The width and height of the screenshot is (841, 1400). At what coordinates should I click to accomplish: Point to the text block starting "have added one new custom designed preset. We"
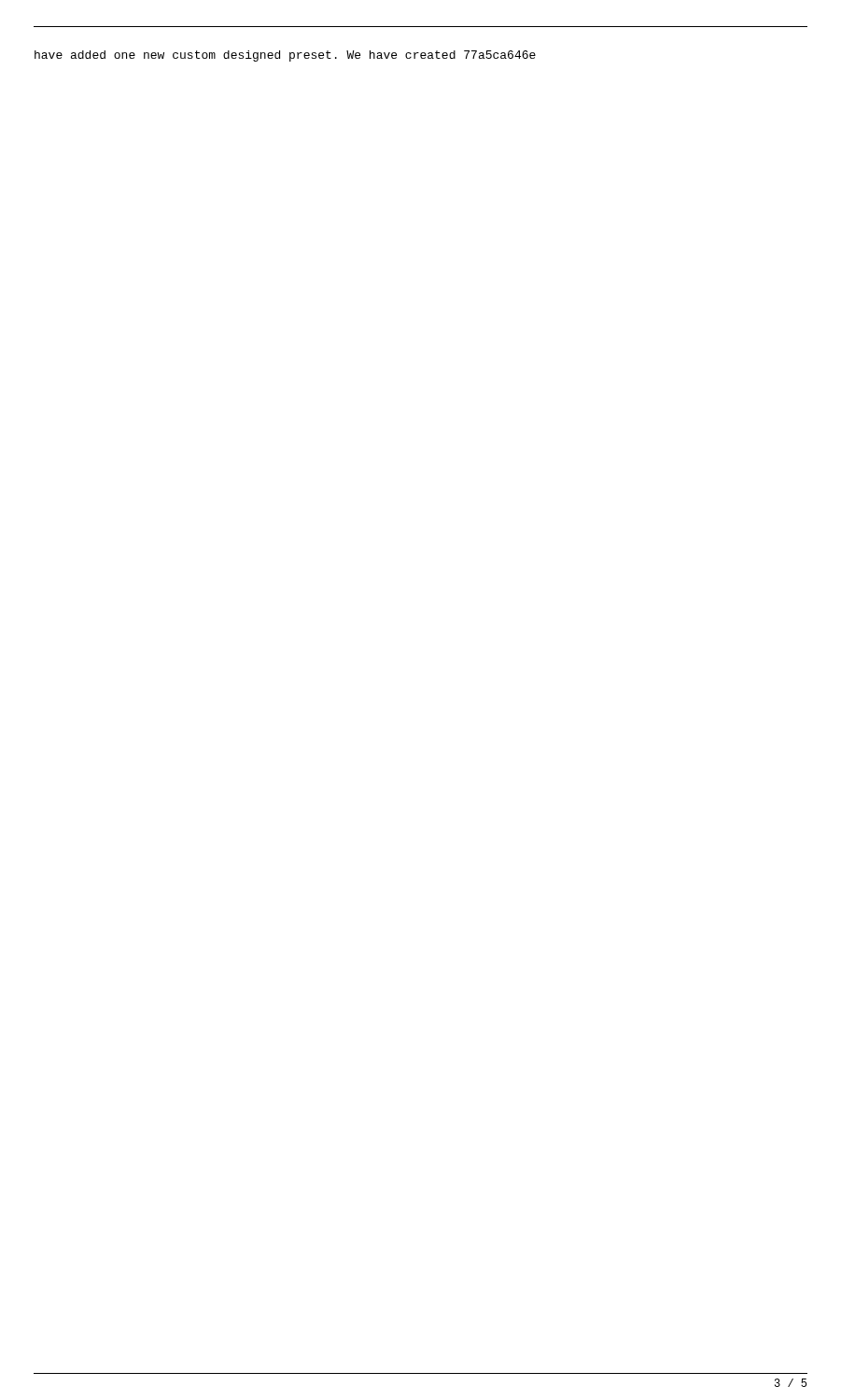(x=285, y=56)
